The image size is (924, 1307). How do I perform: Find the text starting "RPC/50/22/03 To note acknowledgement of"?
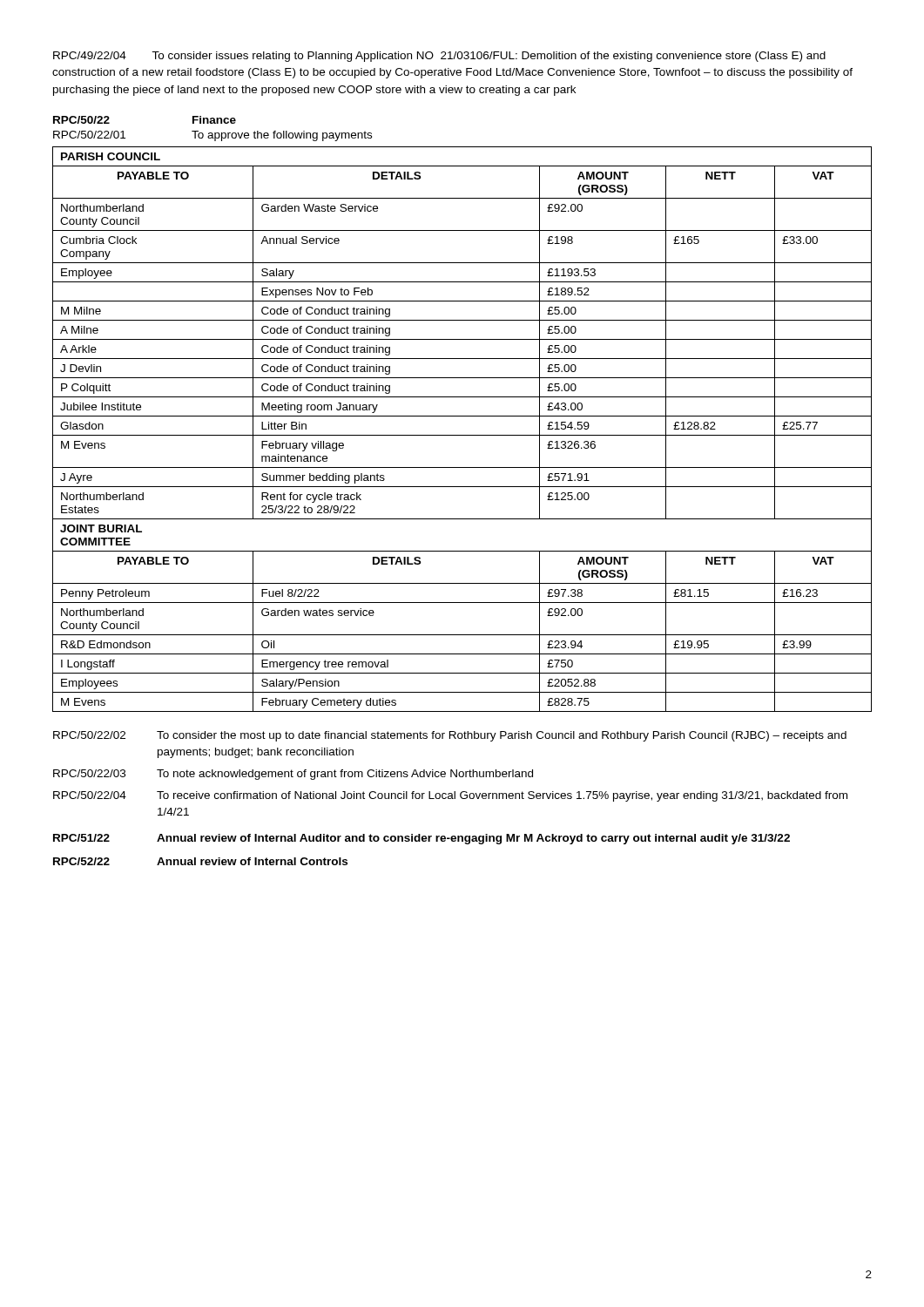point(462,774)
